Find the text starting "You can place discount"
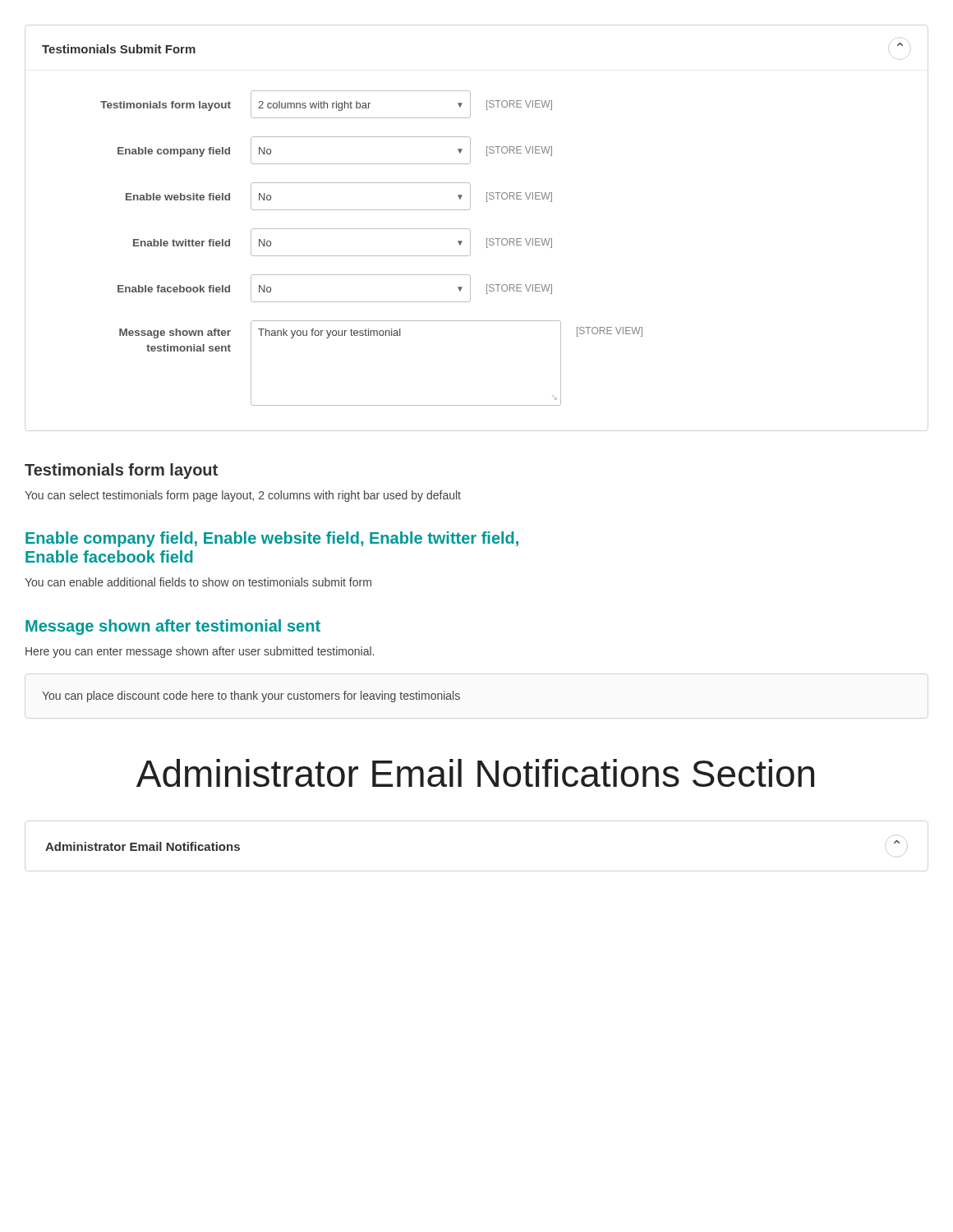Image resolution: width=953 pixels, height=1232 pixels. click(251, 696)
